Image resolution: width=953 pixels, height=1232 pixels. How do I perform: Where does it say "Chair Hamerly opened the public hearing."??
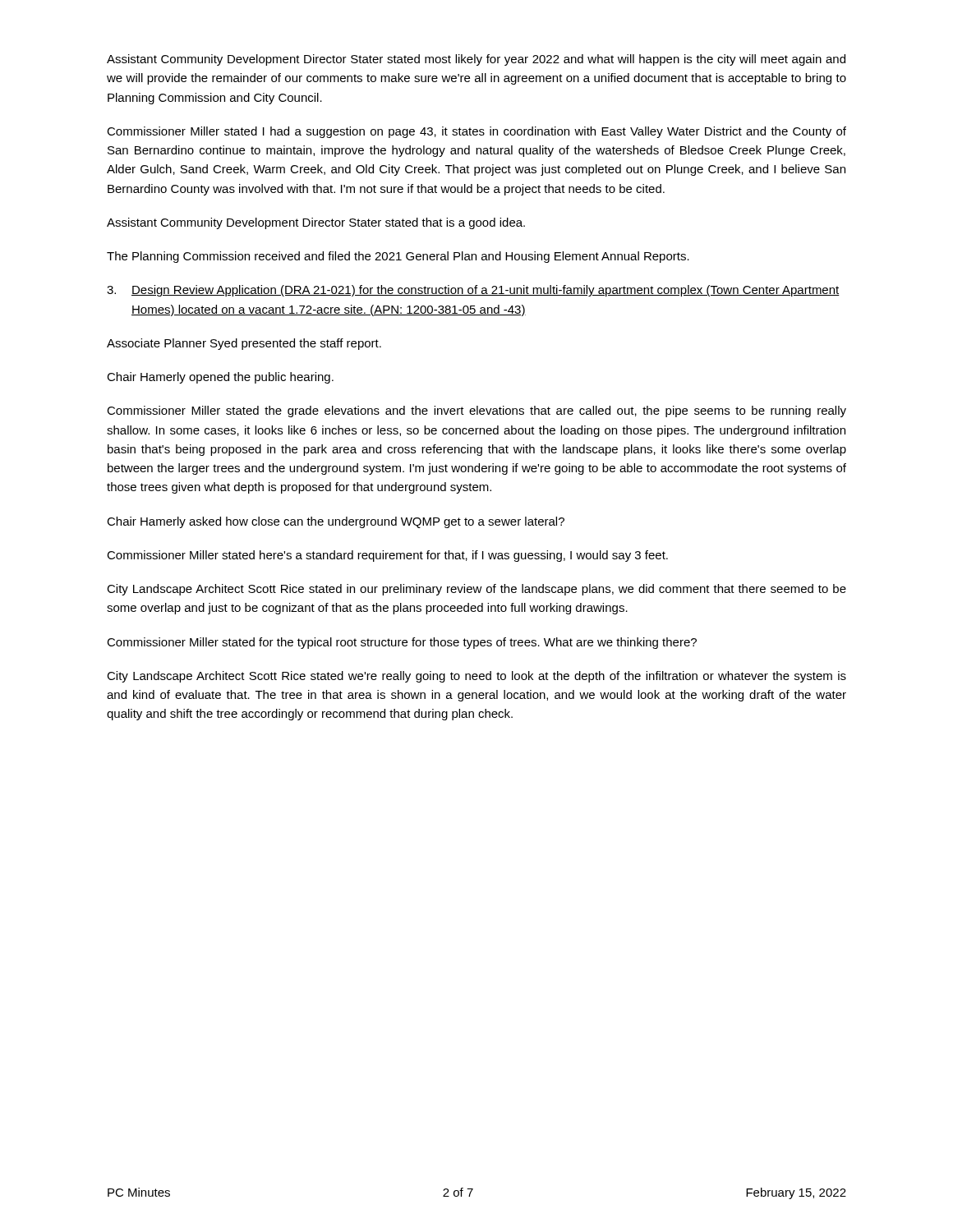pyautogui.click(x=221, y=377)
